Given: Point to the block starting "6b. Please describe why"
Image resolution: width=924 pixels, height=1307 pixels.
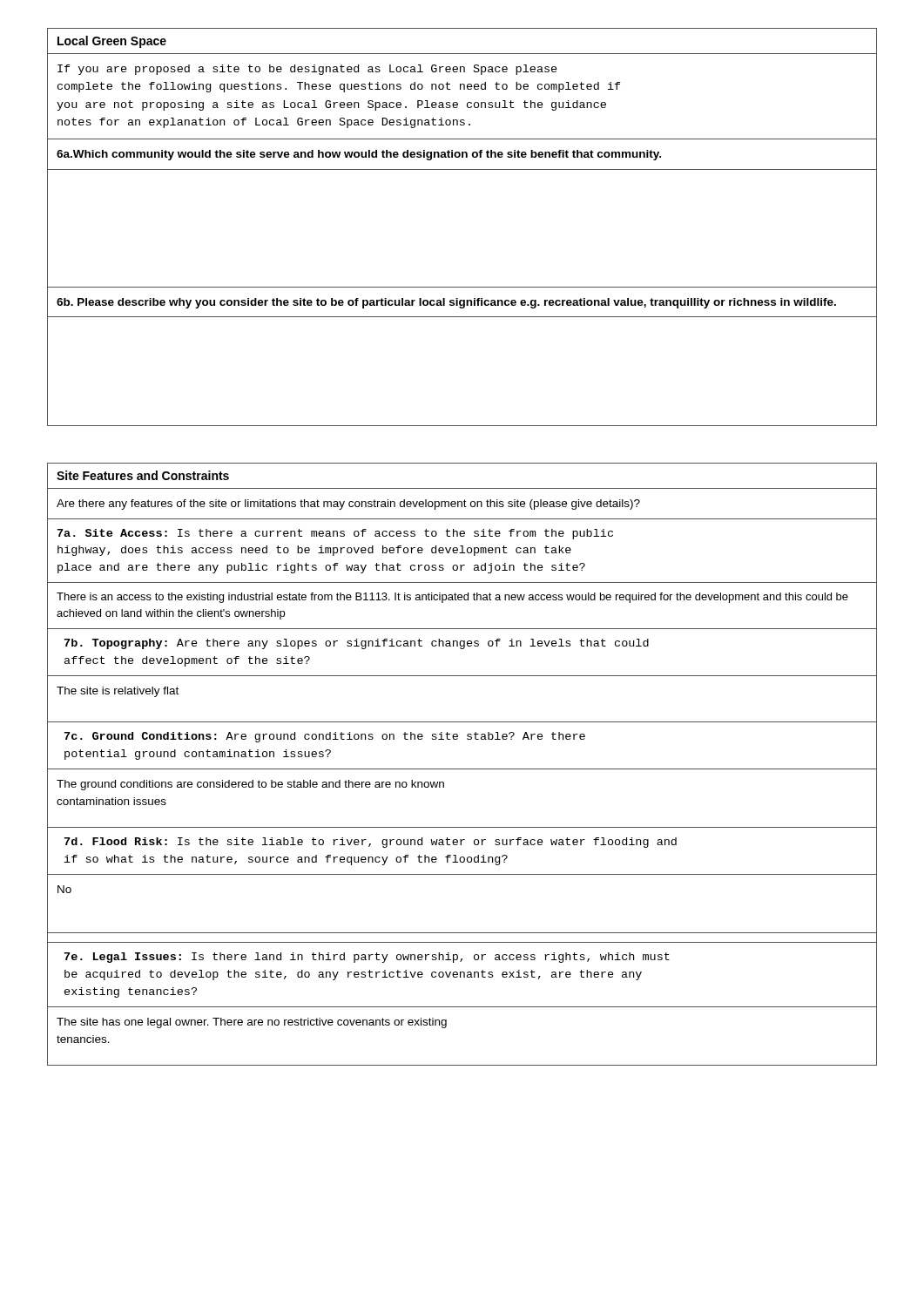Looking at the screenshot, I should point(447,302).
